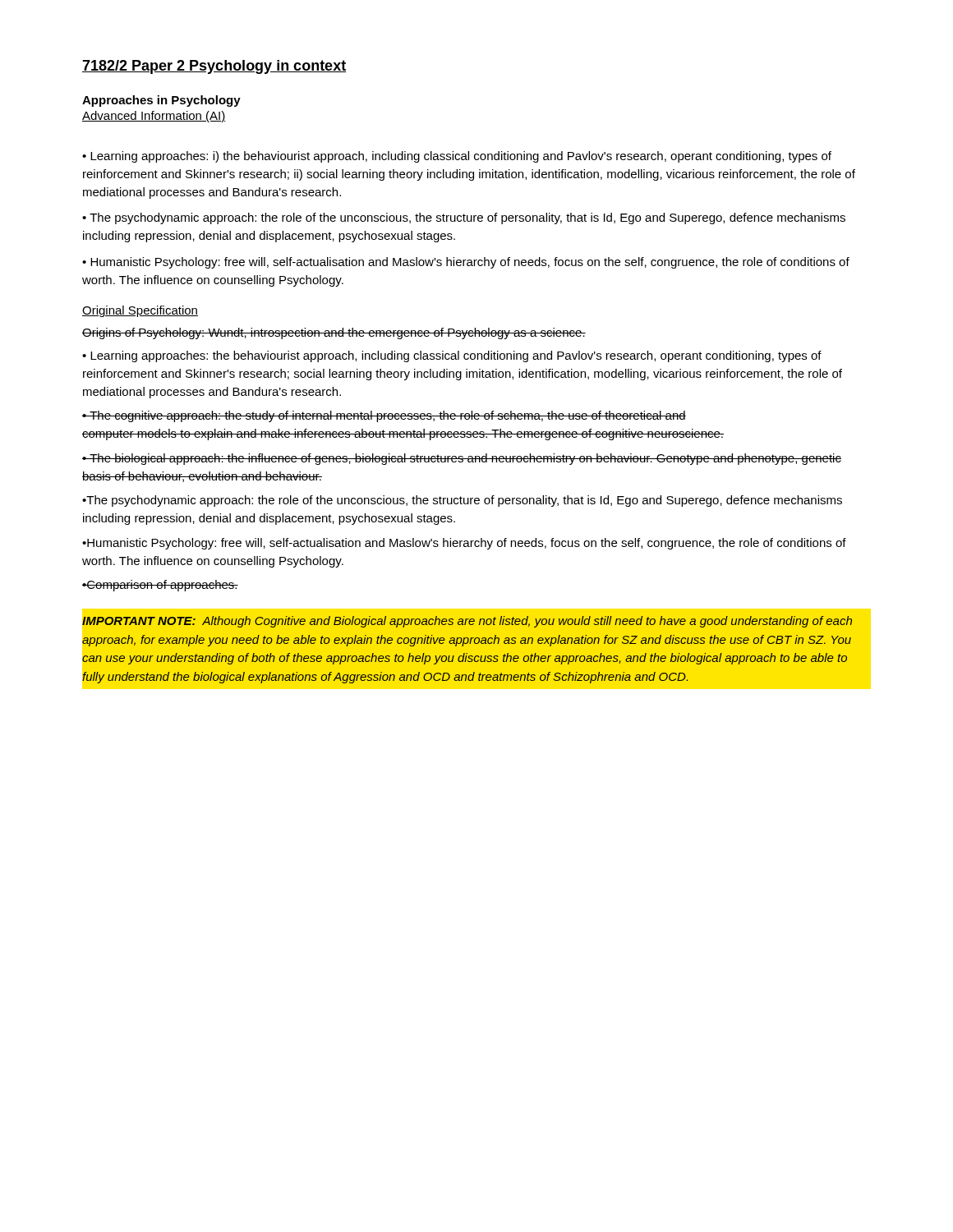Point to the passage starting "•Comparison of approaches."
The width and height of the screenshot is (953, 1232).
(x=160, y=585)
